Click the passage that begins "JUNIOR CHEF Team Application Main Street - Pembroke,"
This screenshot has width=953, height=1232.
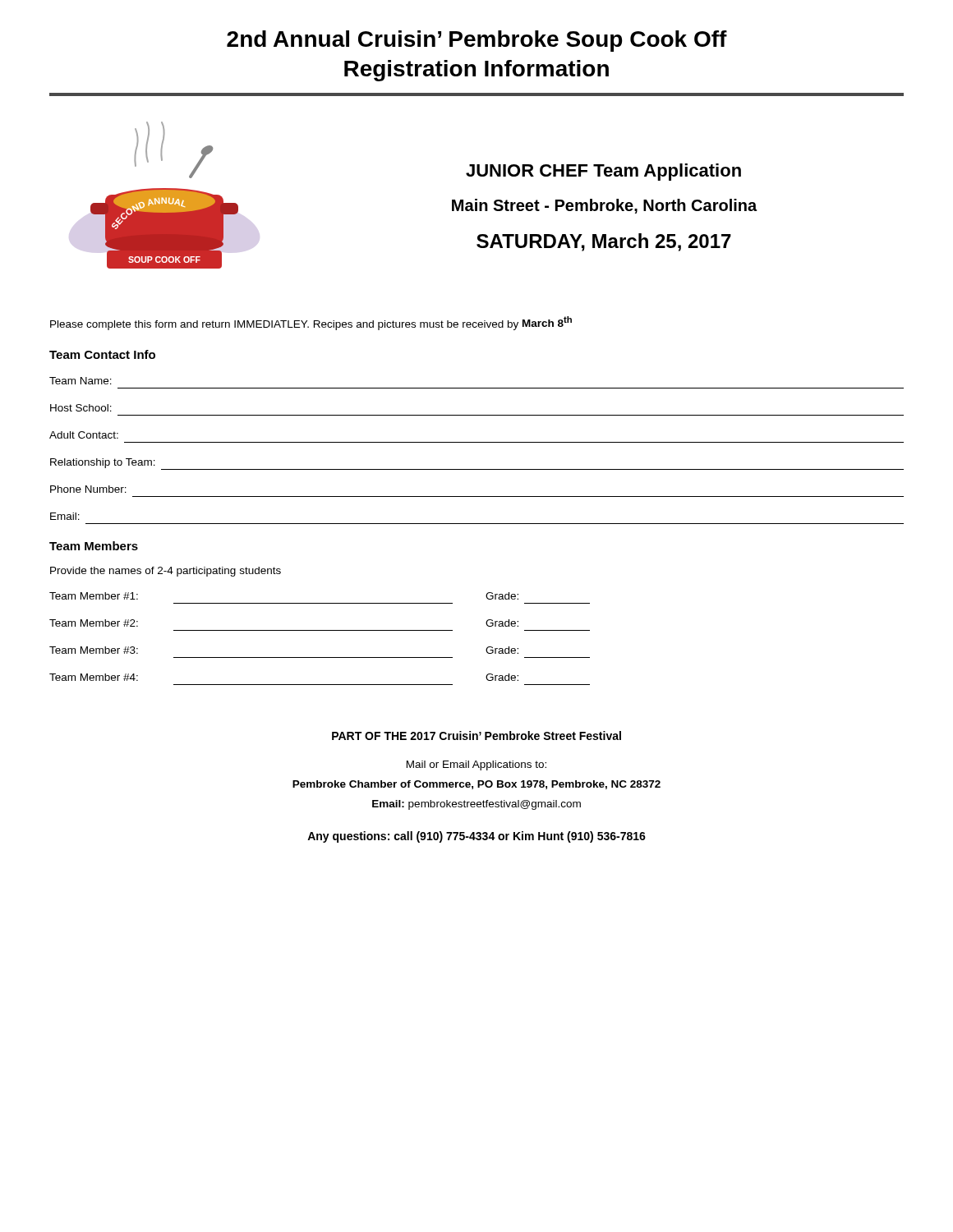(604, 207)
